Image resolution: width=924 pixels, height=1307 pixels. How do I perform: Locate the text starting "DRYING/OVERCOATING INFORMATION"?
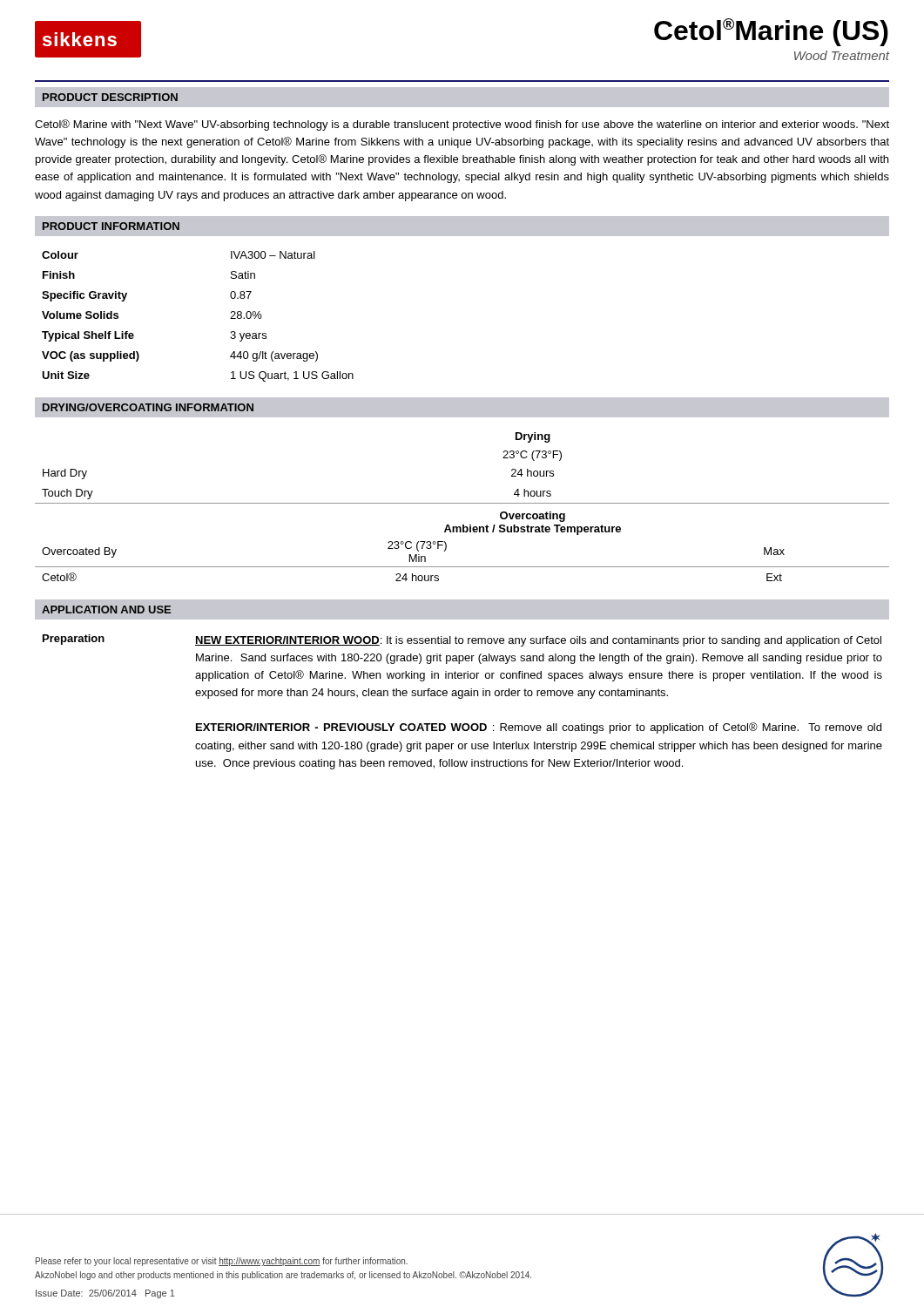point(148,407)
